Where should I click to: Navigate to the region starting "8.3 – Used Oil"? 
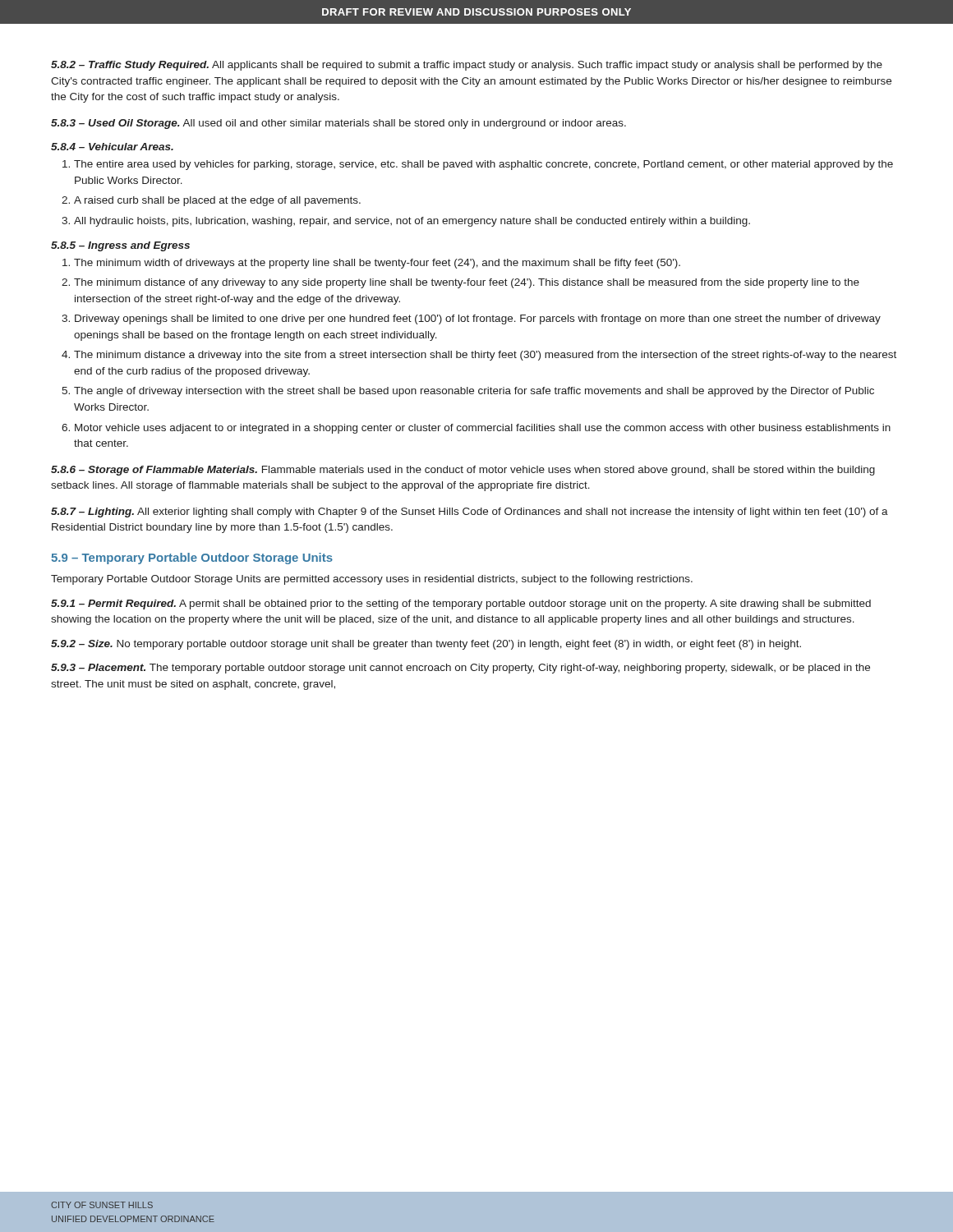click(x=339, y=123)
